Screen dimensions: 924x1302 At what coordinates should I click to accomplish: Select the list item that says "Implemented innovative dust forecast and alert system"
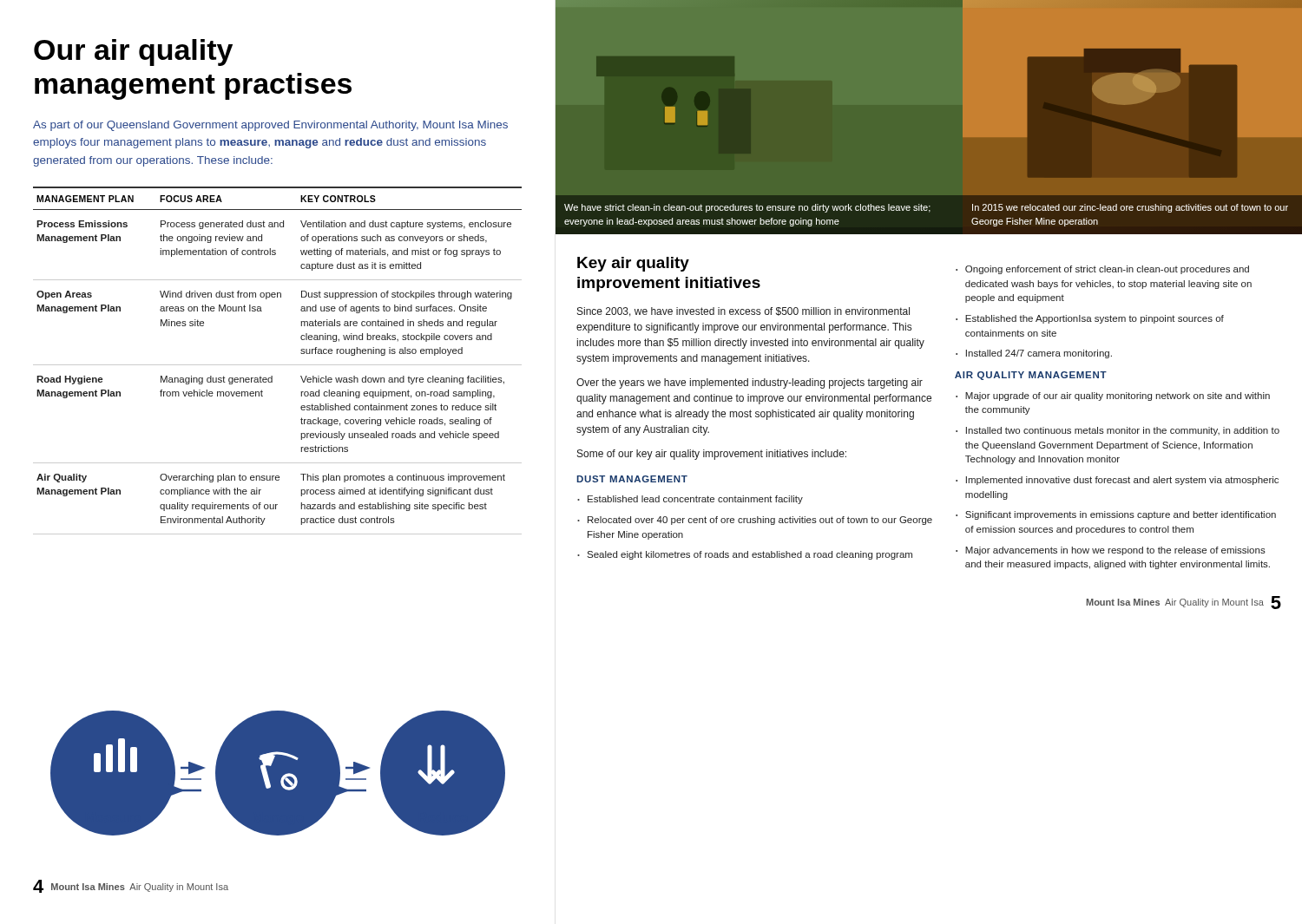1123,487
